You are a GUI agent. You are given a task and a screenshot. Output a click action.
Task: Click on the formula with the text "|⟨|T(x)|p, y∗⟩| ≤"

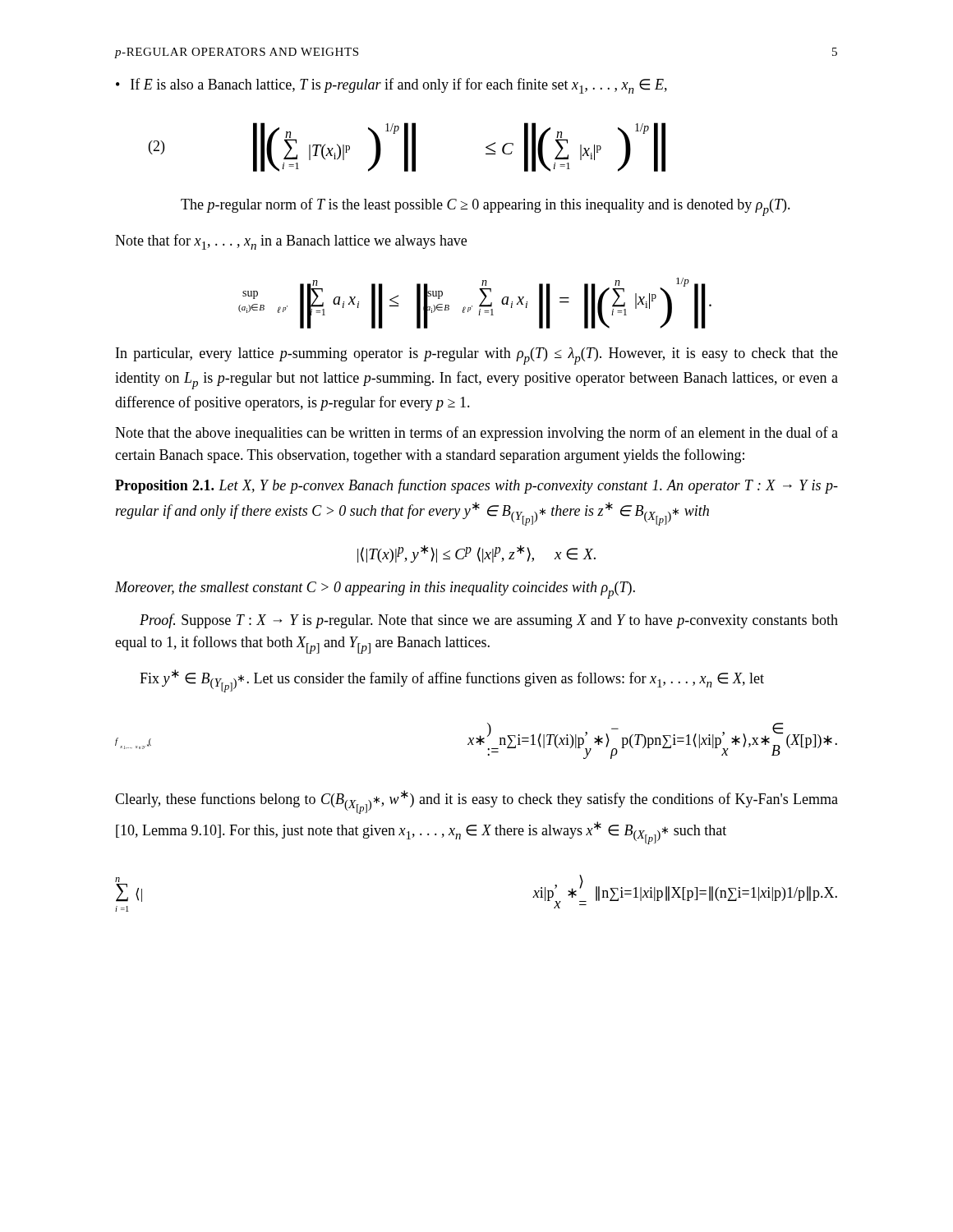coord(476,553)
